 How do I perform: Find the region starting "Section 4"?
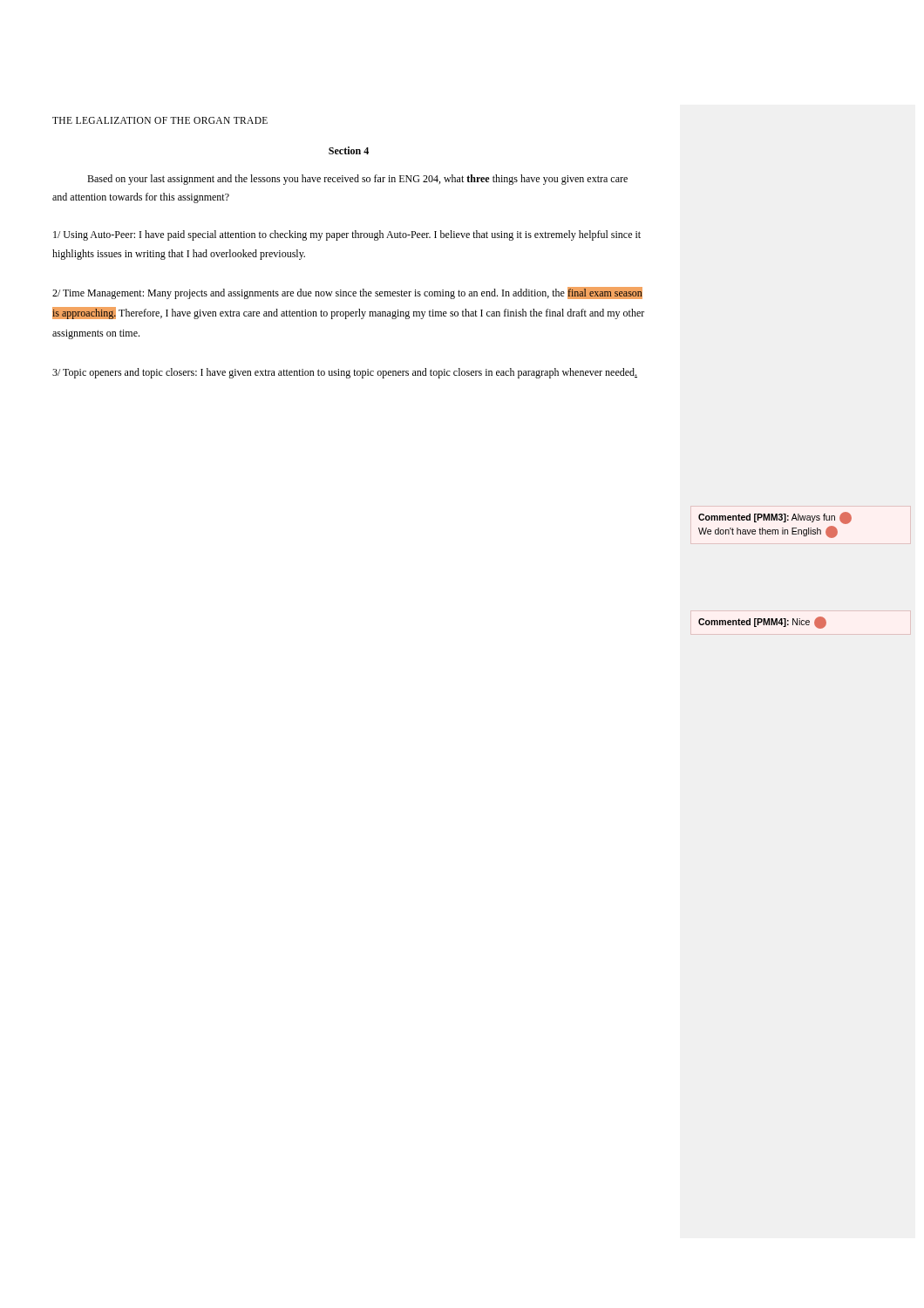click(349, 151)
